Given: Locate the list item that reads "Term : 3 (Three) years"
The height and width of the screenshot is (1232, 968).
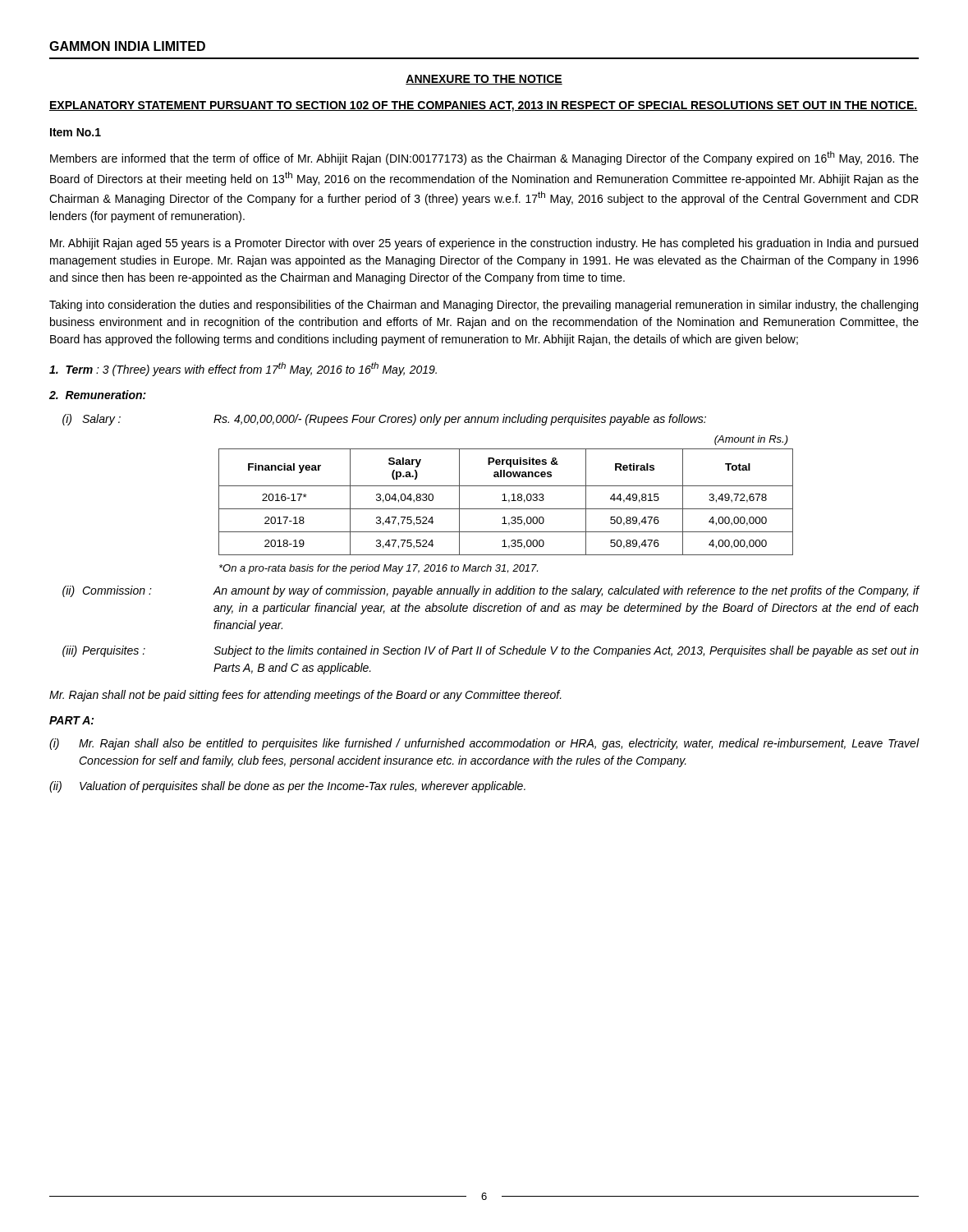Looking at the screenshot, I should pyautogui.click(x=244, y=368).
